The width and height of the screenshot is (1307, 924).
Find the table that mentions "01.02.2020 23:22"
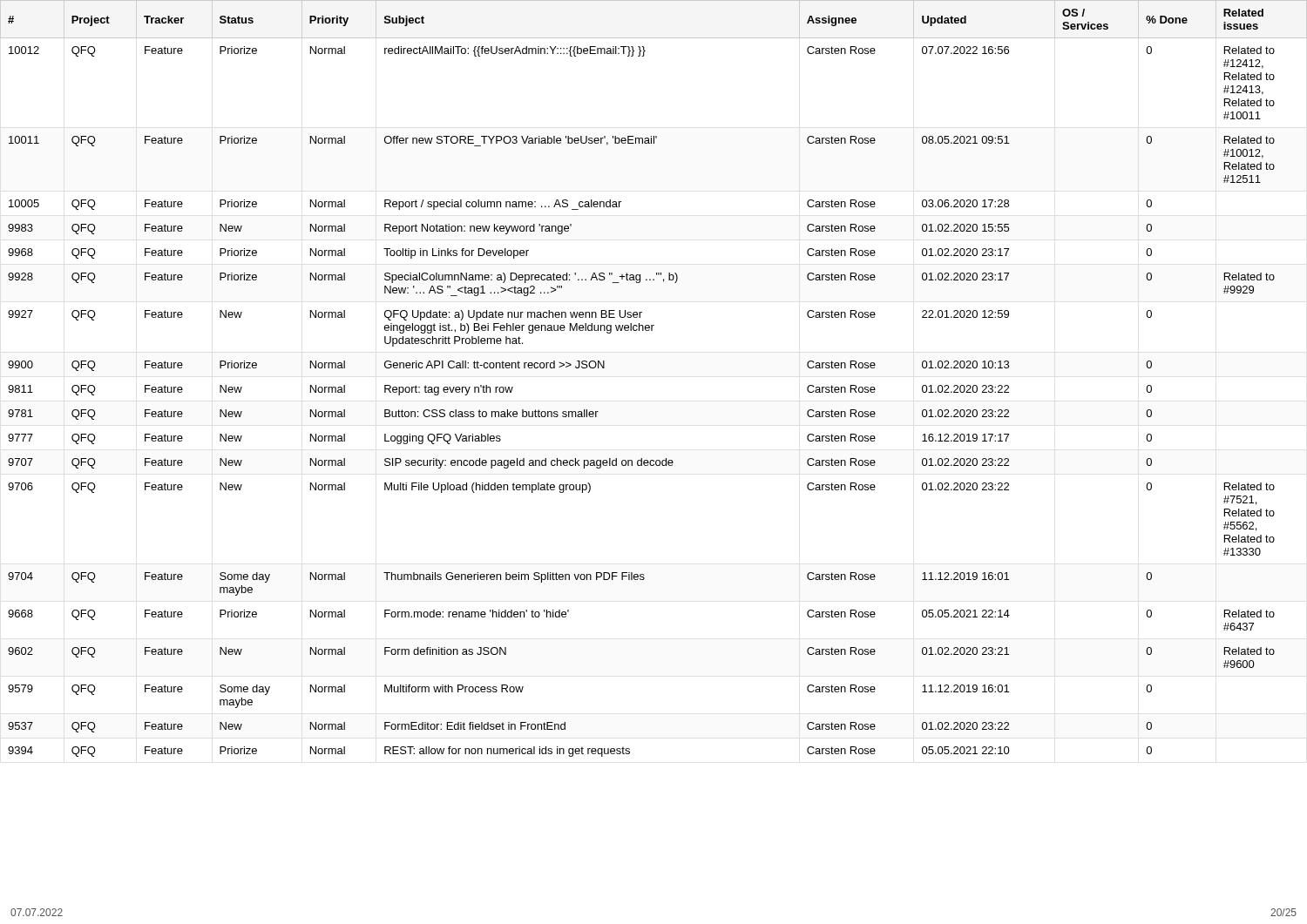(x=654, y=381)
